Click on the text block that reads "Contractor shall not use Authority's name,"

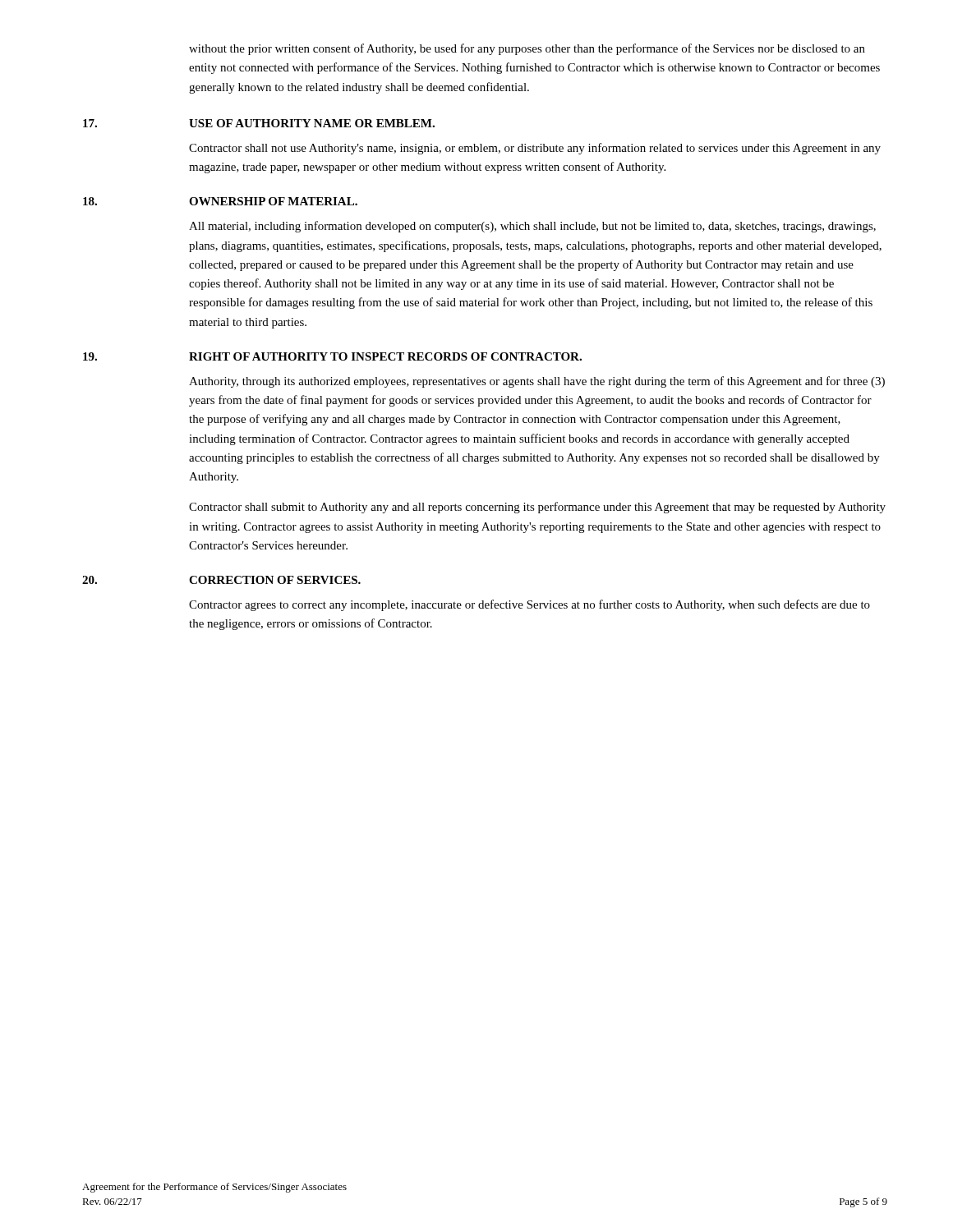(538, 158)
